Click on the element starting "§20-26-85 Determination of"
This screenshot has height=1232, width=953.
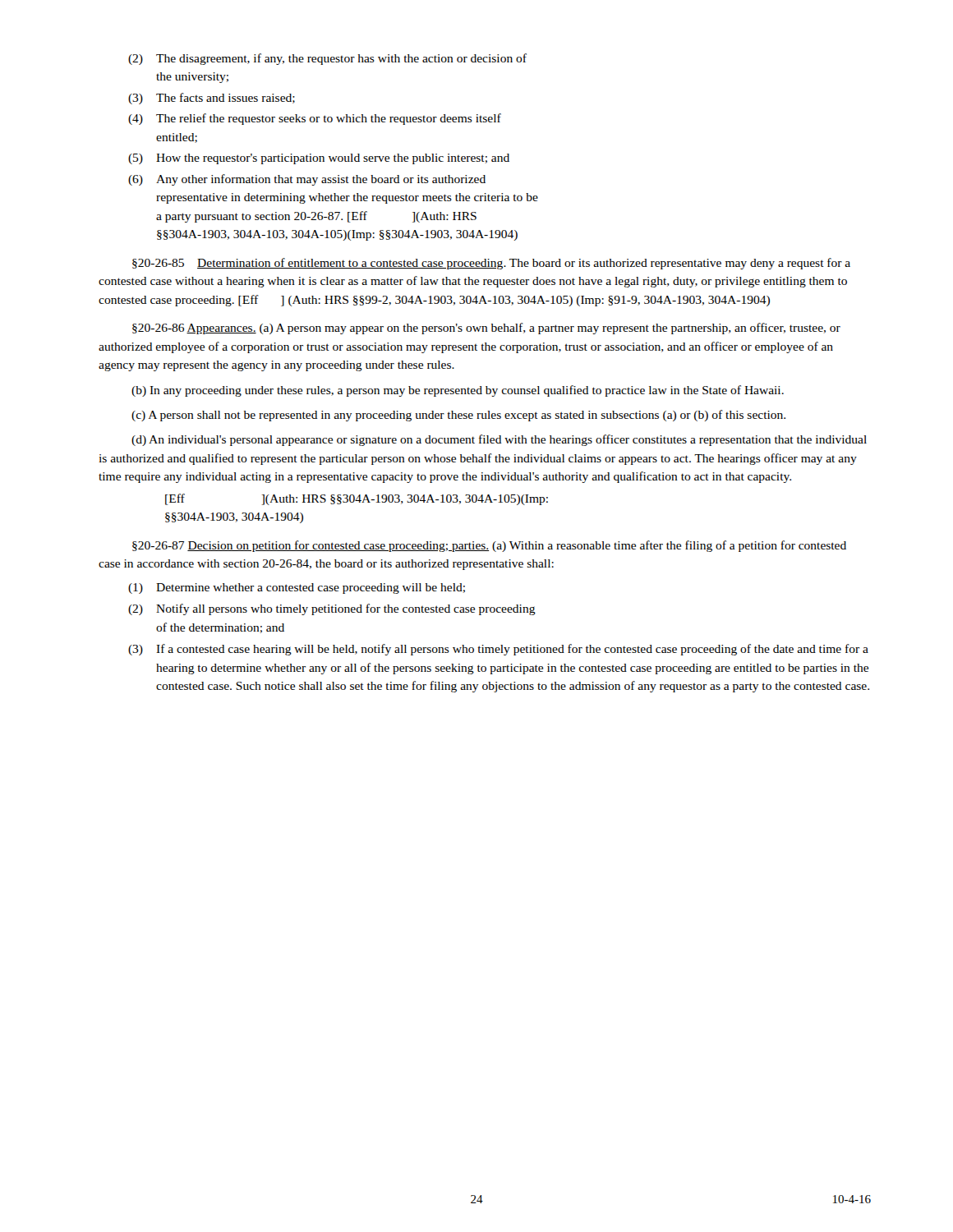pyautogui.click(x=474, y=281)
